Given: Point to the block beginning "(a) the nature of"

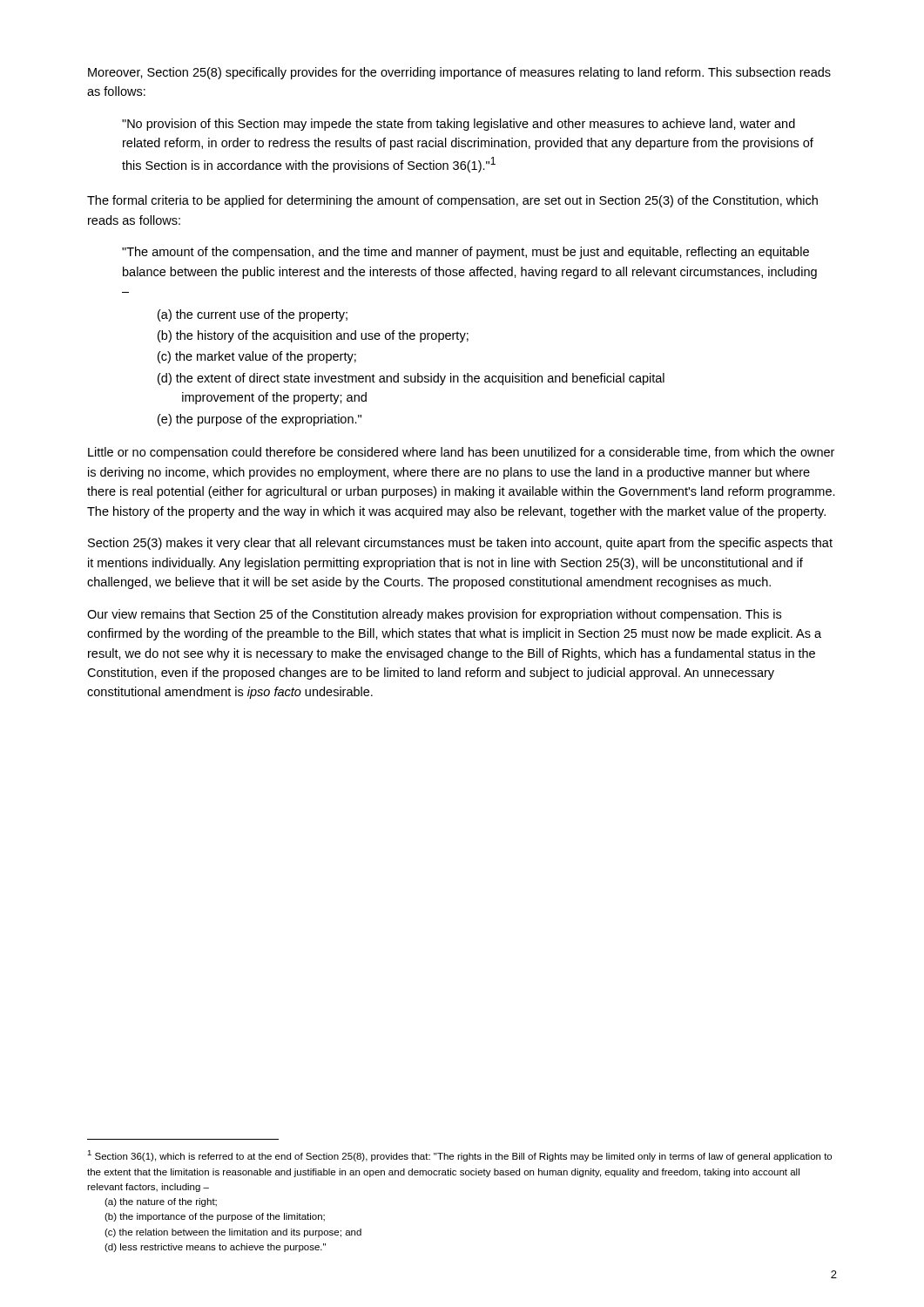Looking at the screenshot, I should [x=161, y=1202].
